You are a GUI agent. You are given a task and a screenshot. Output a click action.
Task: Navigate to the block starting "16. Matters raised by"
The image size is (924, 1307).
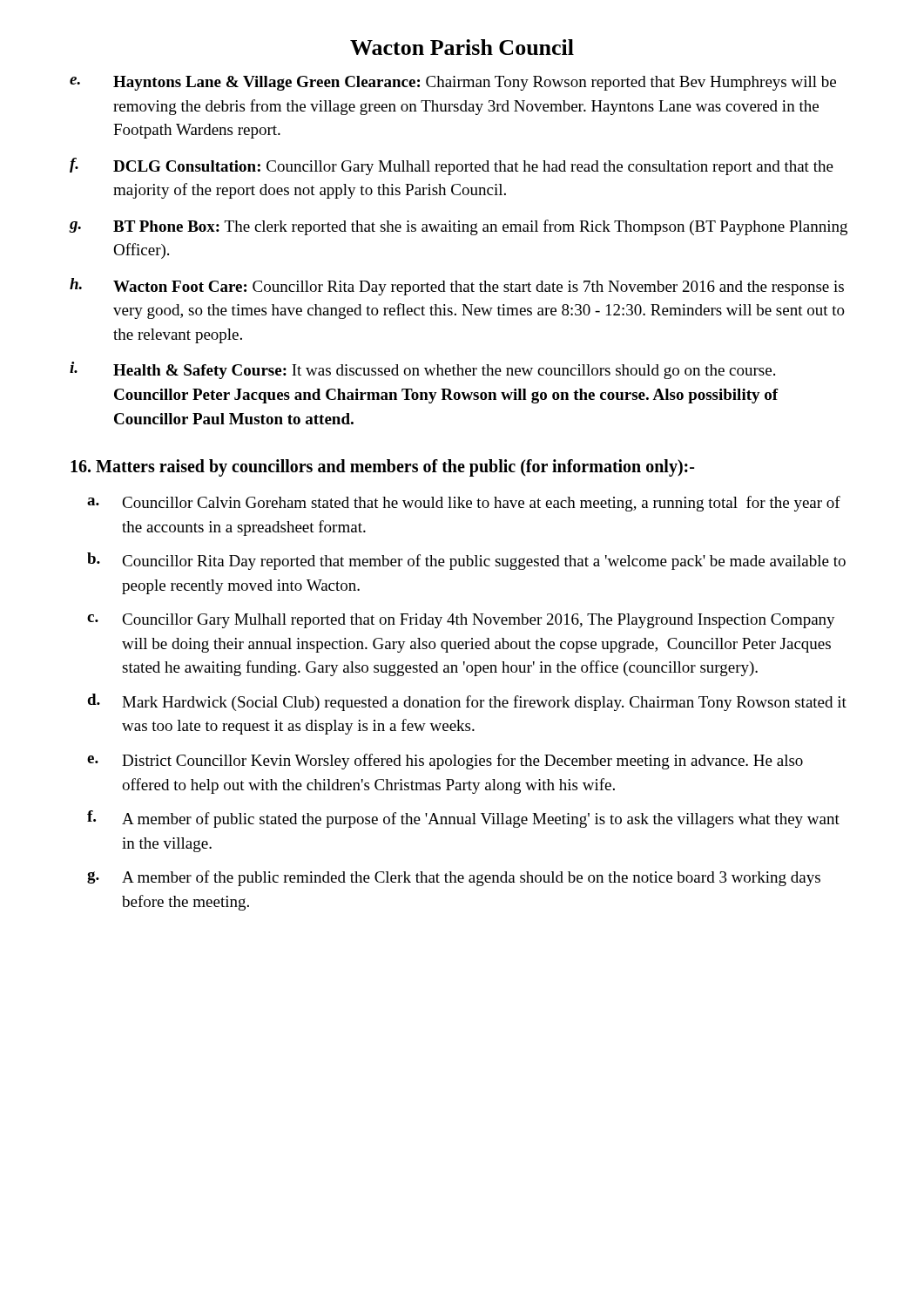point(382,466)
